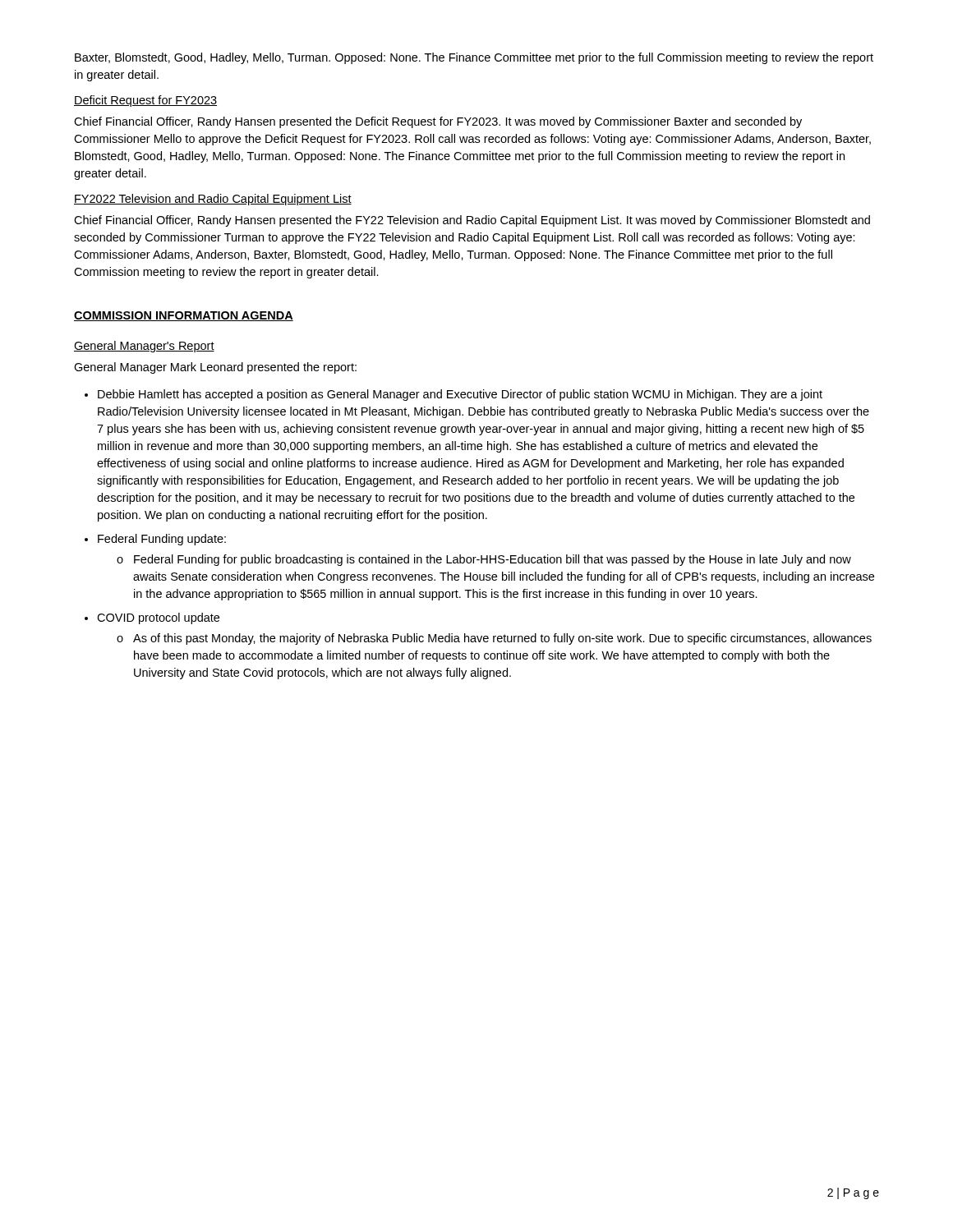Find the text block that says "Baxter, Blomstedt, Good, Hadley, Mello,"
Viewport: 953px width, 1232px height.
[474, 66]
